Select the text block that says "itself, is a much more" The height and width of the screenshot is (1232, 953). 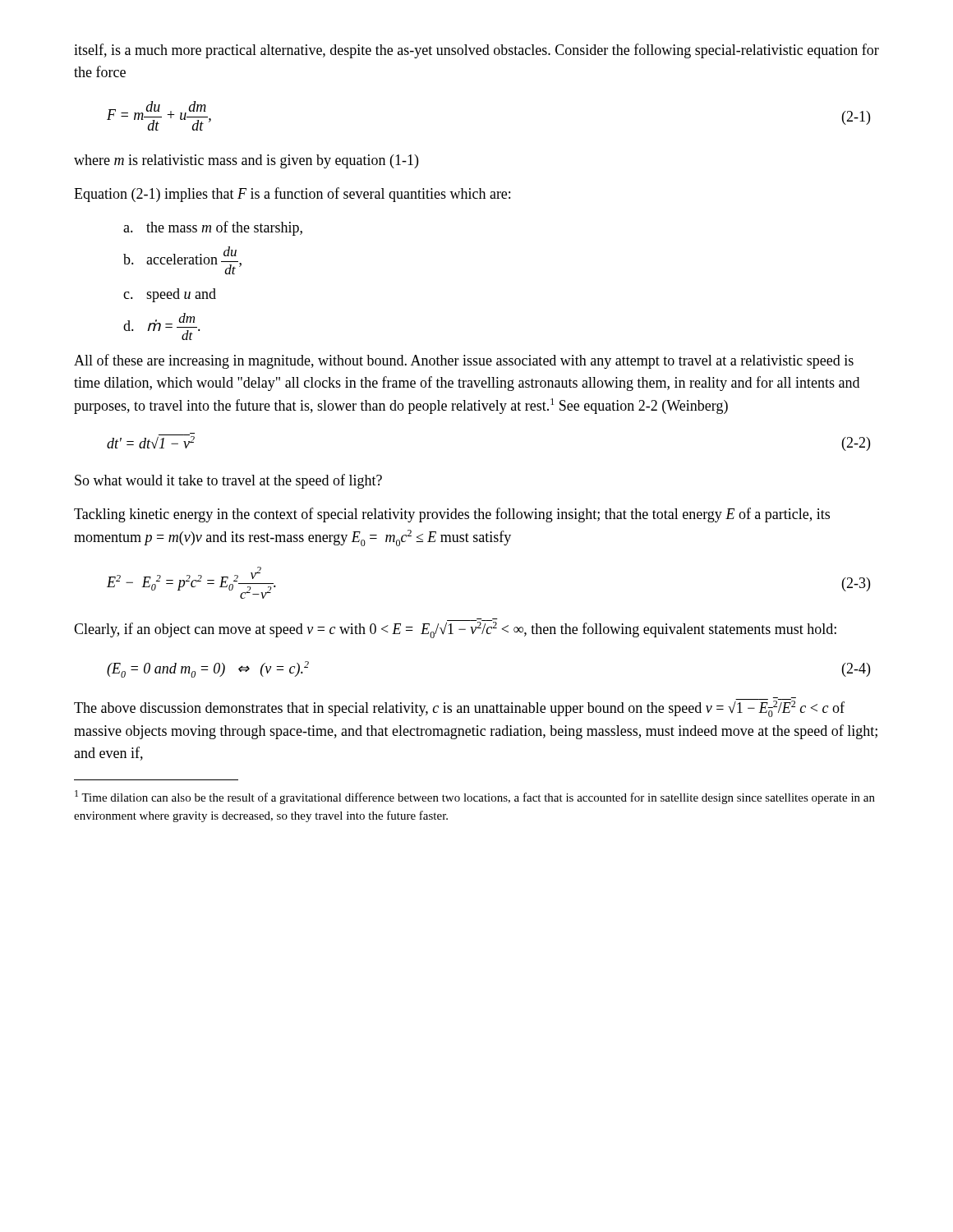pyautogui.click(x=476, y=61)
